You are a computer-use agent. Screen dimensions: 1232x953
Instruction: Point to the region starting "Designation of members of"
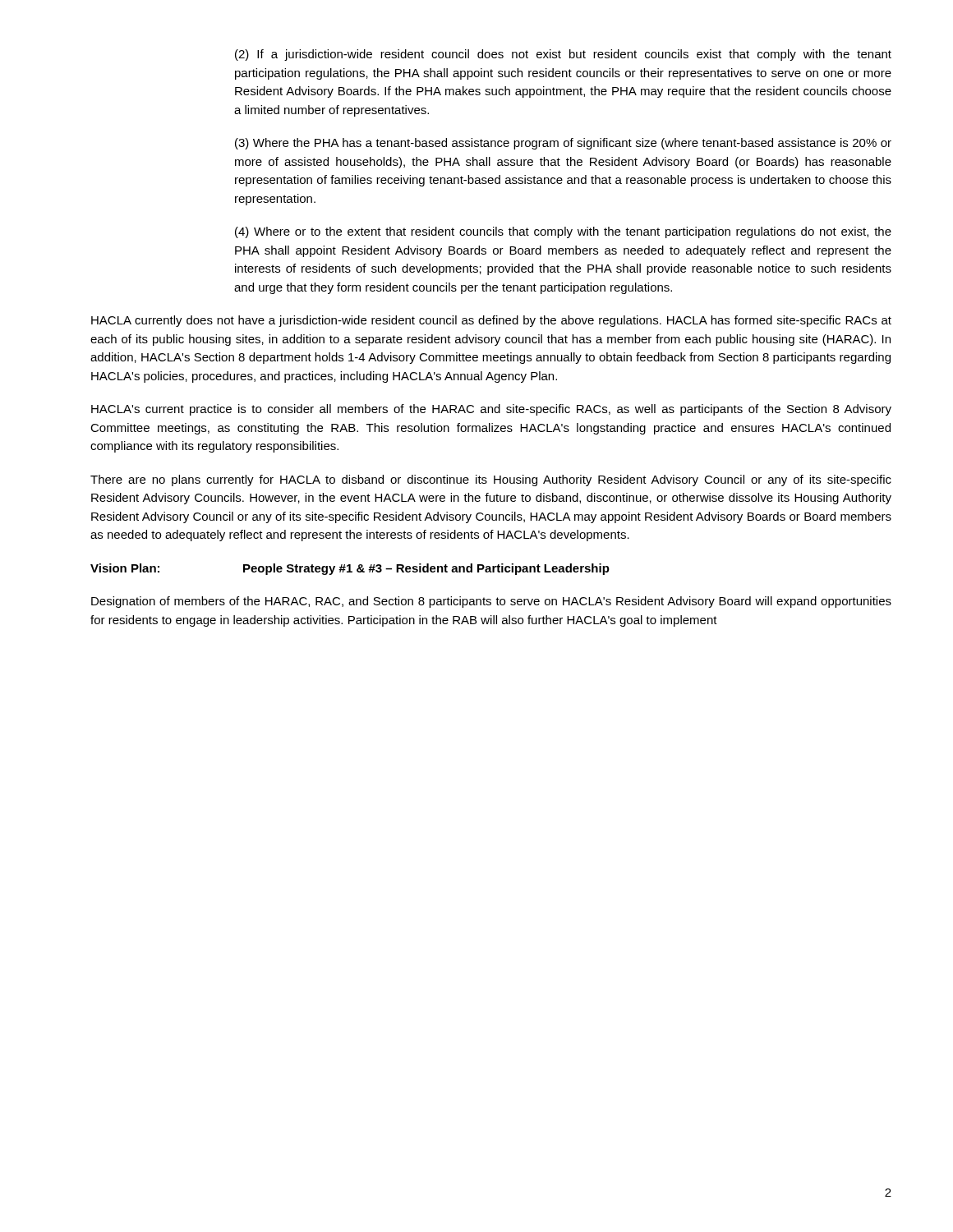coord(491,610)
